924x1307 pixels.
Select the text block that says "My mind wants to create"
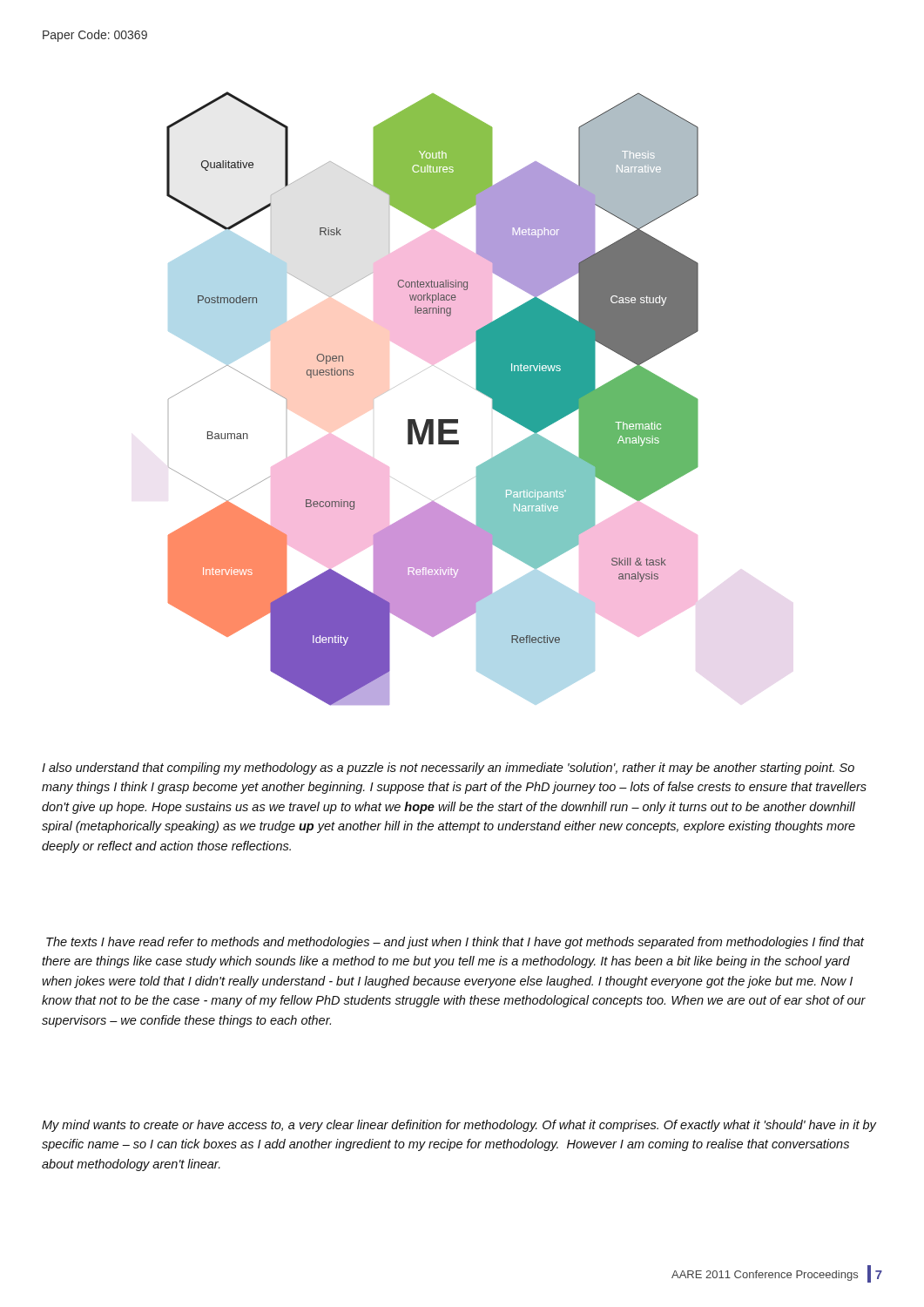[x=459, y=1144]
